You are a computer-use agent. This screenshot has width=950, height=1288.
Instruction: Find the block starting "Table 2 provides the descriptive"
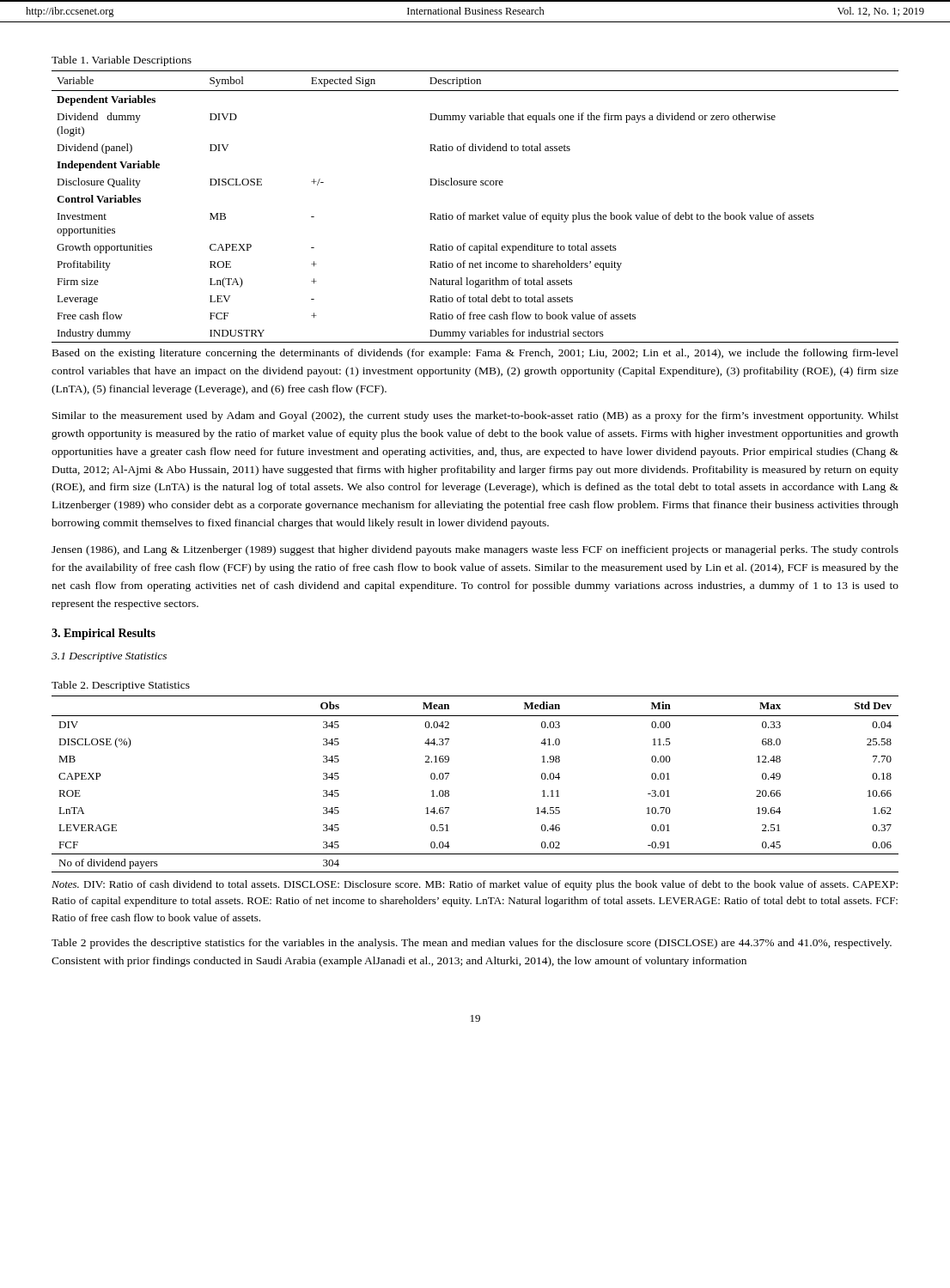coord(475,952)
